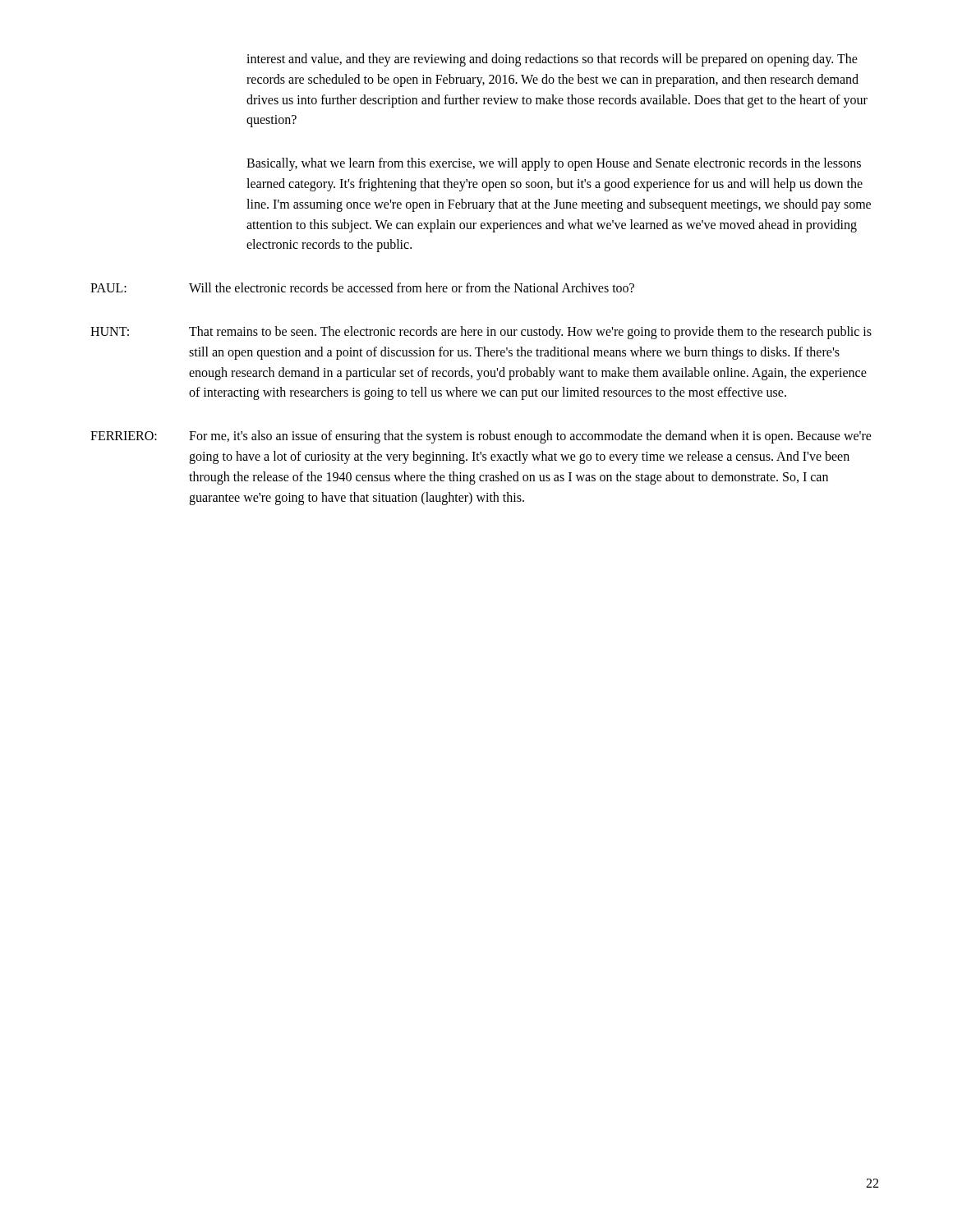Point to the block beginning "interest and value, and they are"
This screenshot has width=953, height=1232.
coord(557,89)
